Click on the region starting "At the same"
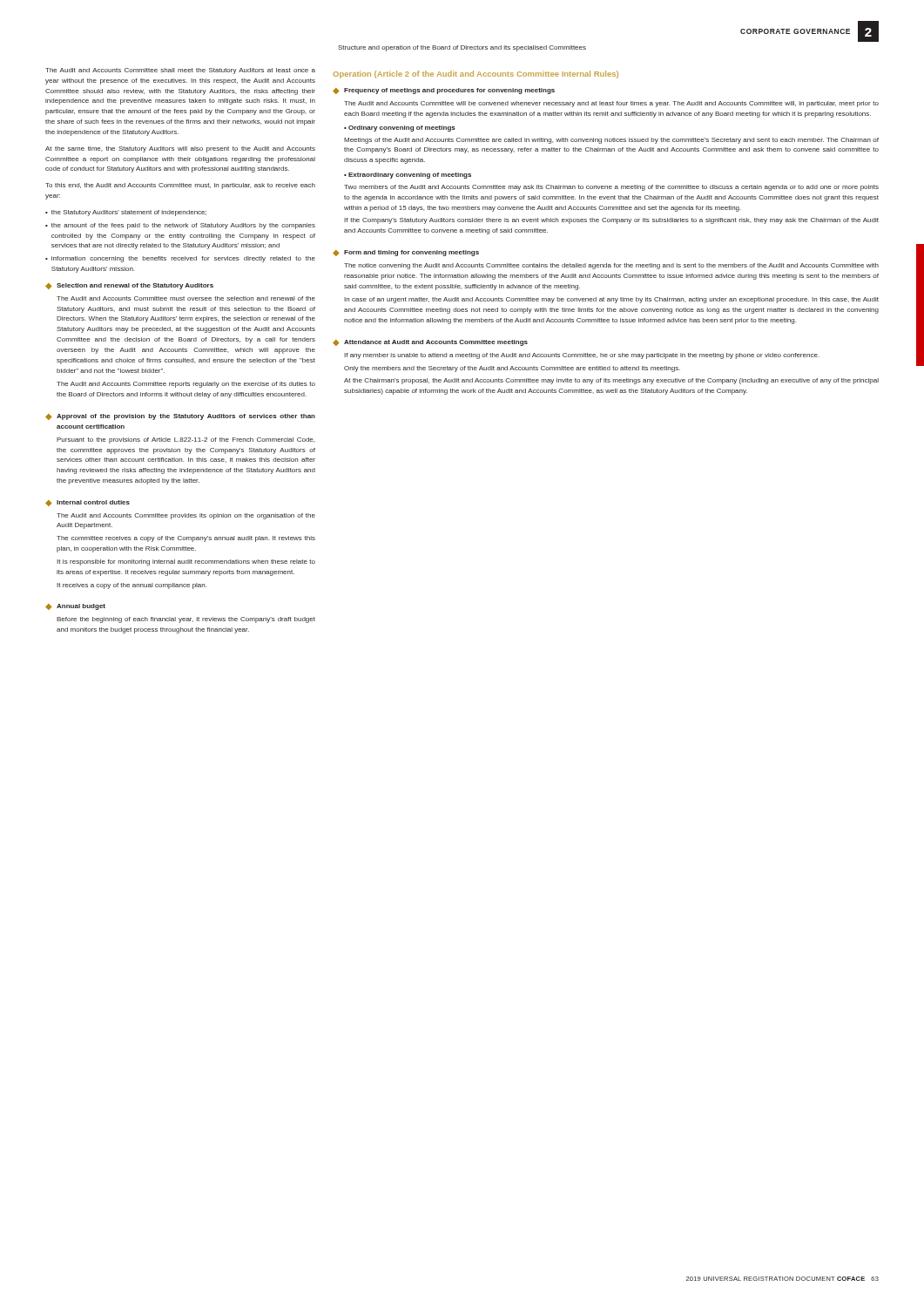The height and width of the screenshot is (1307, 924). click(180, 159)
